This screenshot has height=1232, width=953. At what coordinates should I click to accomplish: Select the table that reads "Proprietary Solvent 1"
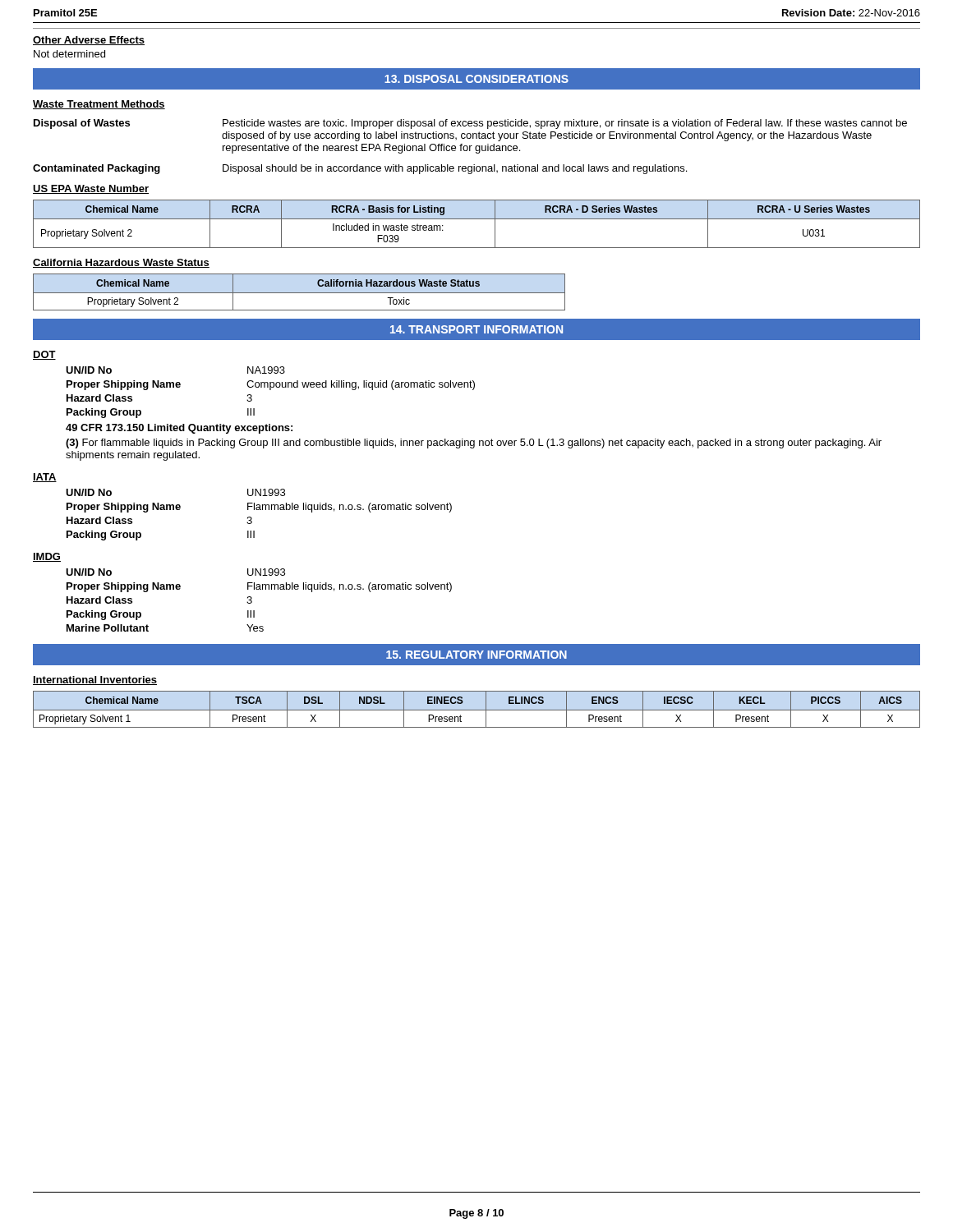[476, 709]
